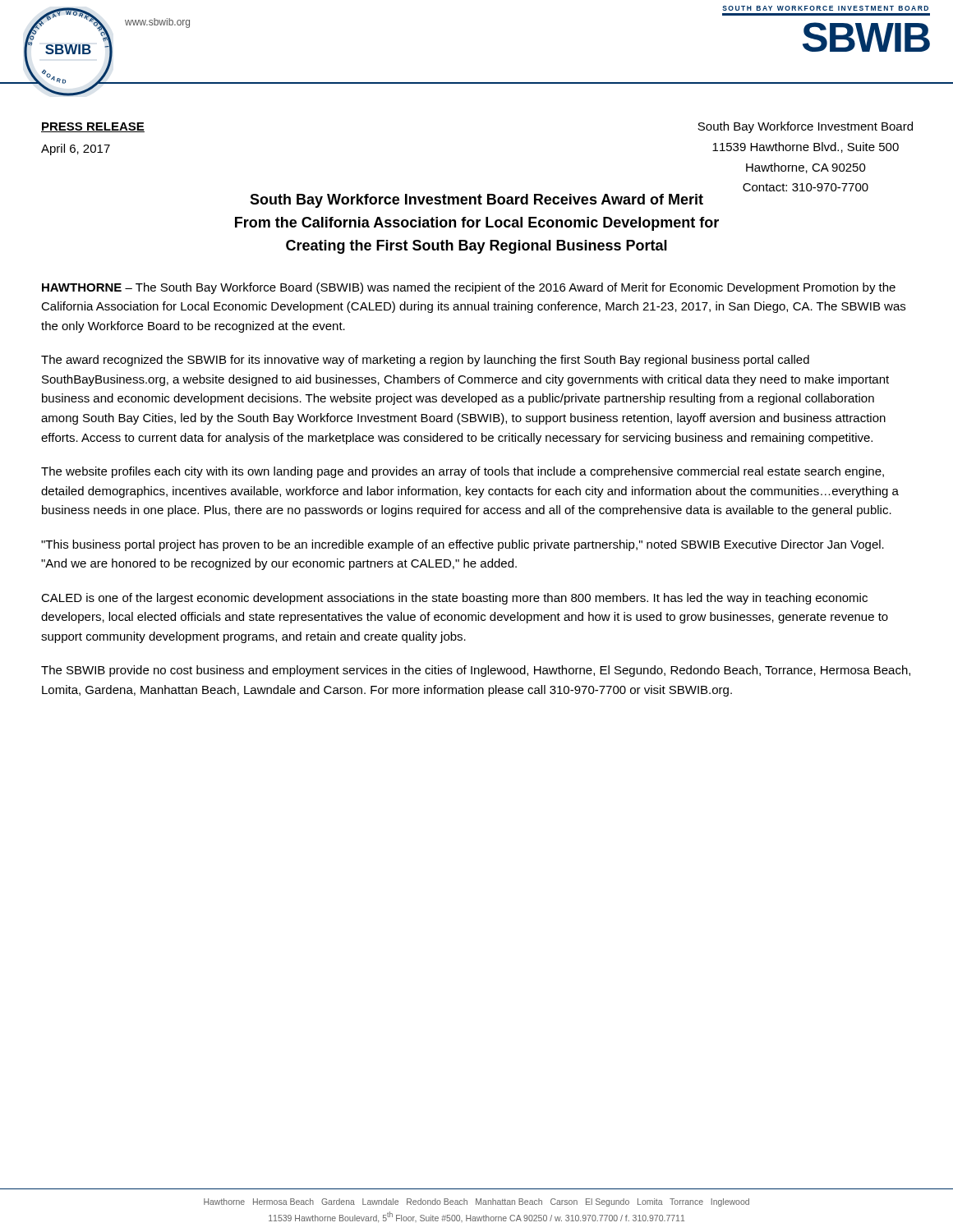The width and height of the screenshot is (953, 1232).
Task: Select the element starting "The SBWIB provide no cost"
Action: (x=476, y=680)
